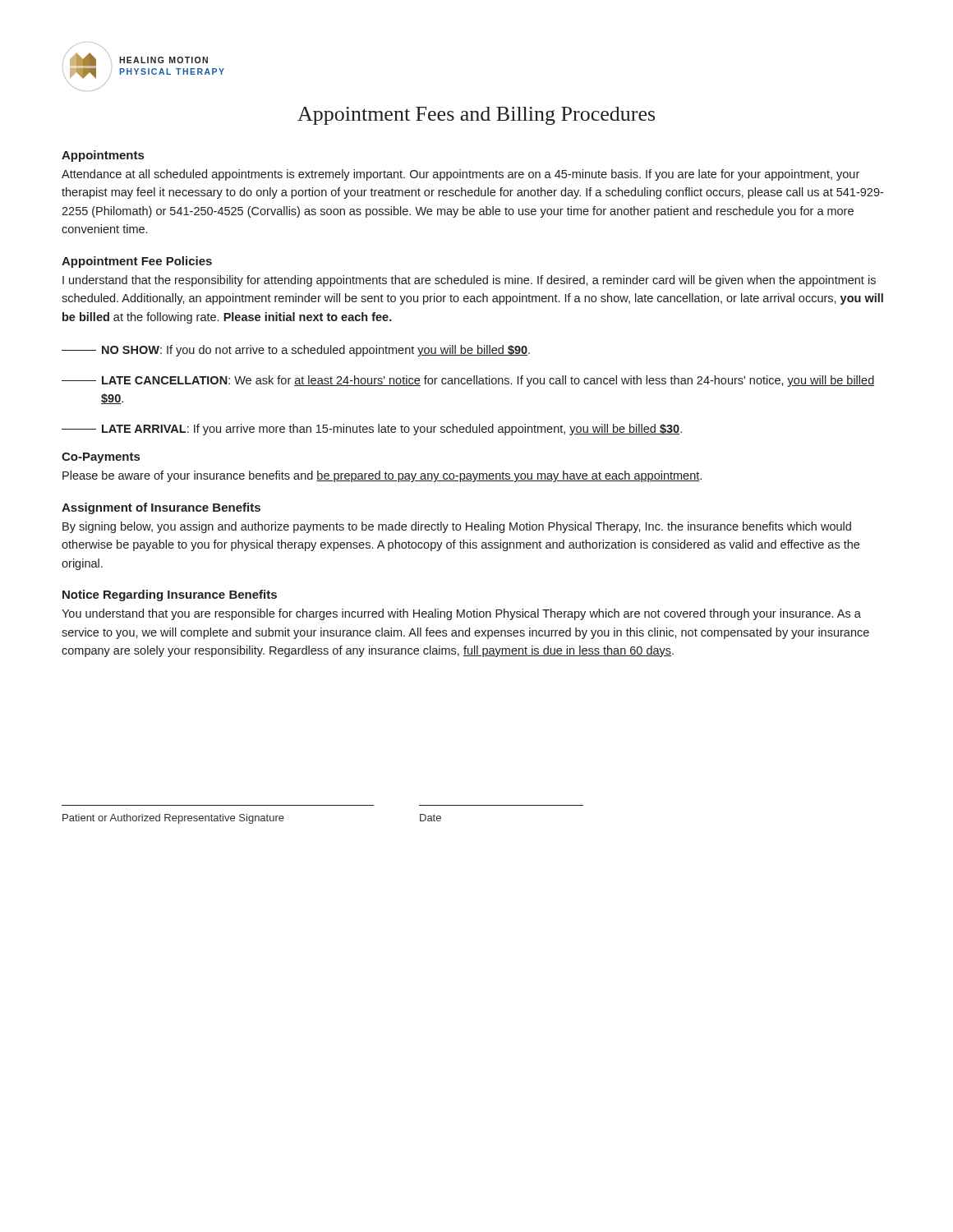Click the passage that begins "Attendance at all scheduled appointments is extremely important."
Image resolution: width=953 pixels, height=1232 pixels.
click(473, 202)
